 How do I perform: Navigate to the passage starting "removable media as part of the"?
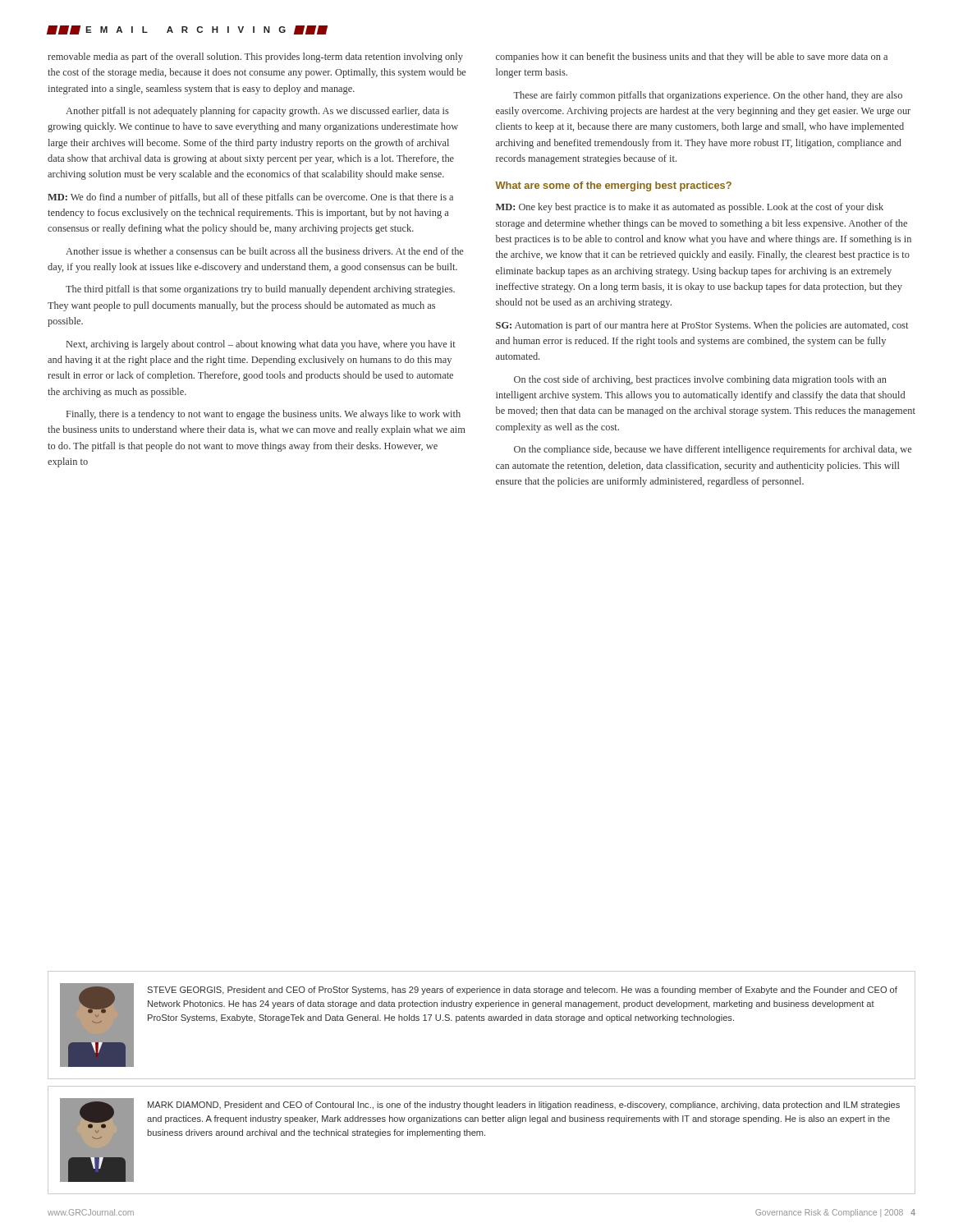(258, 260)
